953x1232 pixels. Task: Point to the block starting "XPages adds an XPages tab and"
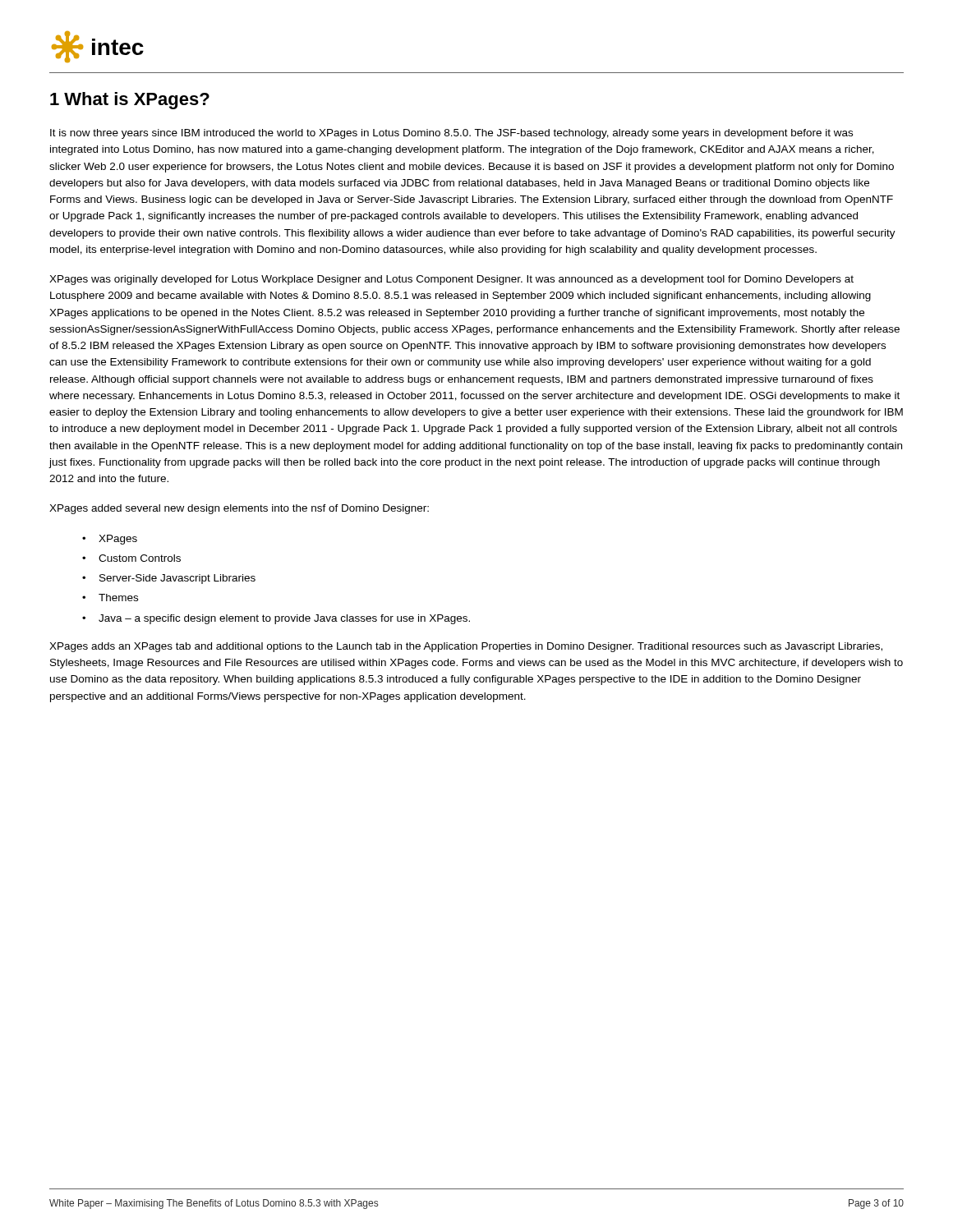coord(476,671)
